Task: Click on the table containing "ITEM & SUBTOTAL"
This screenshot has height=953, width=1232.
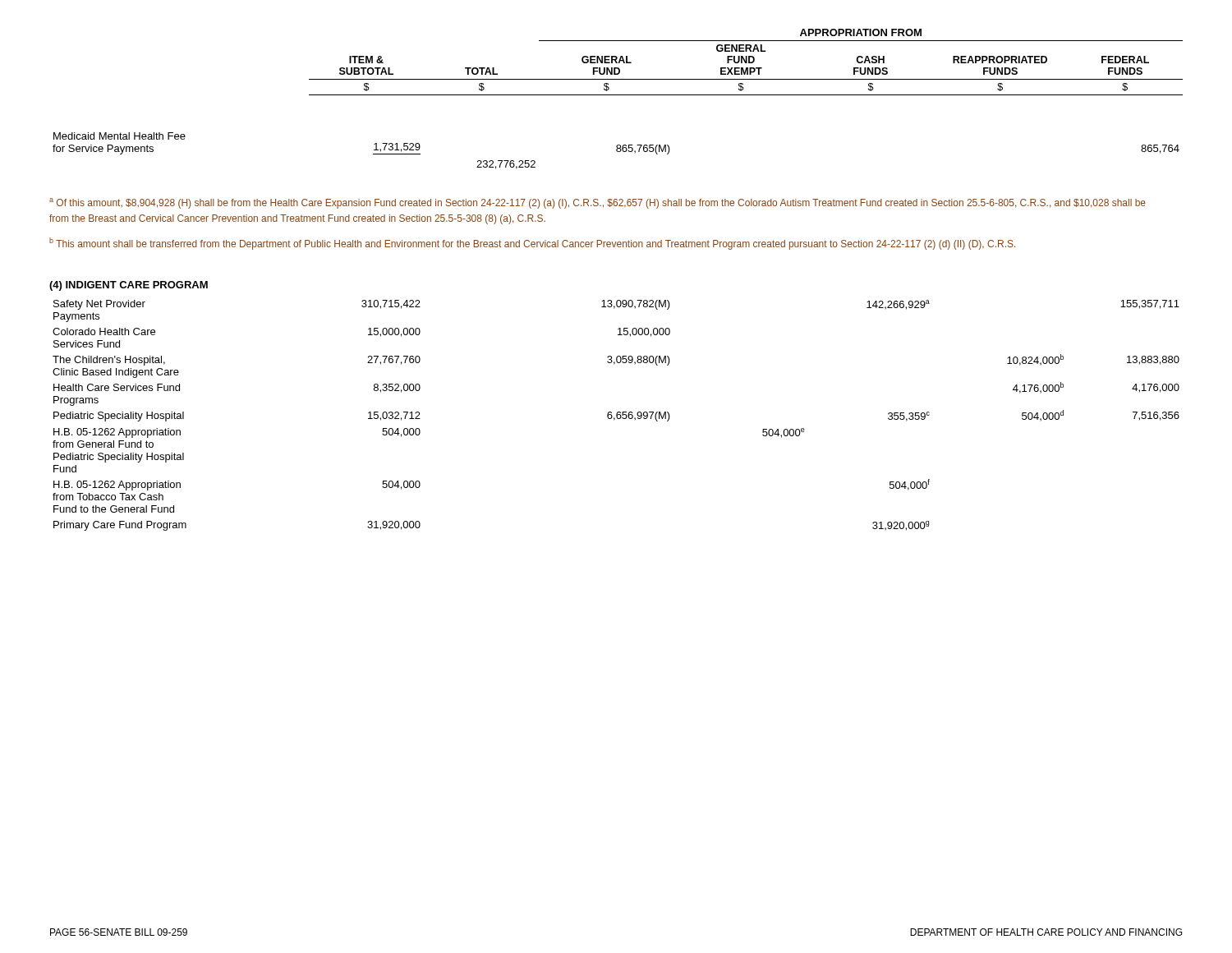Action: click(x=616, y=60)
